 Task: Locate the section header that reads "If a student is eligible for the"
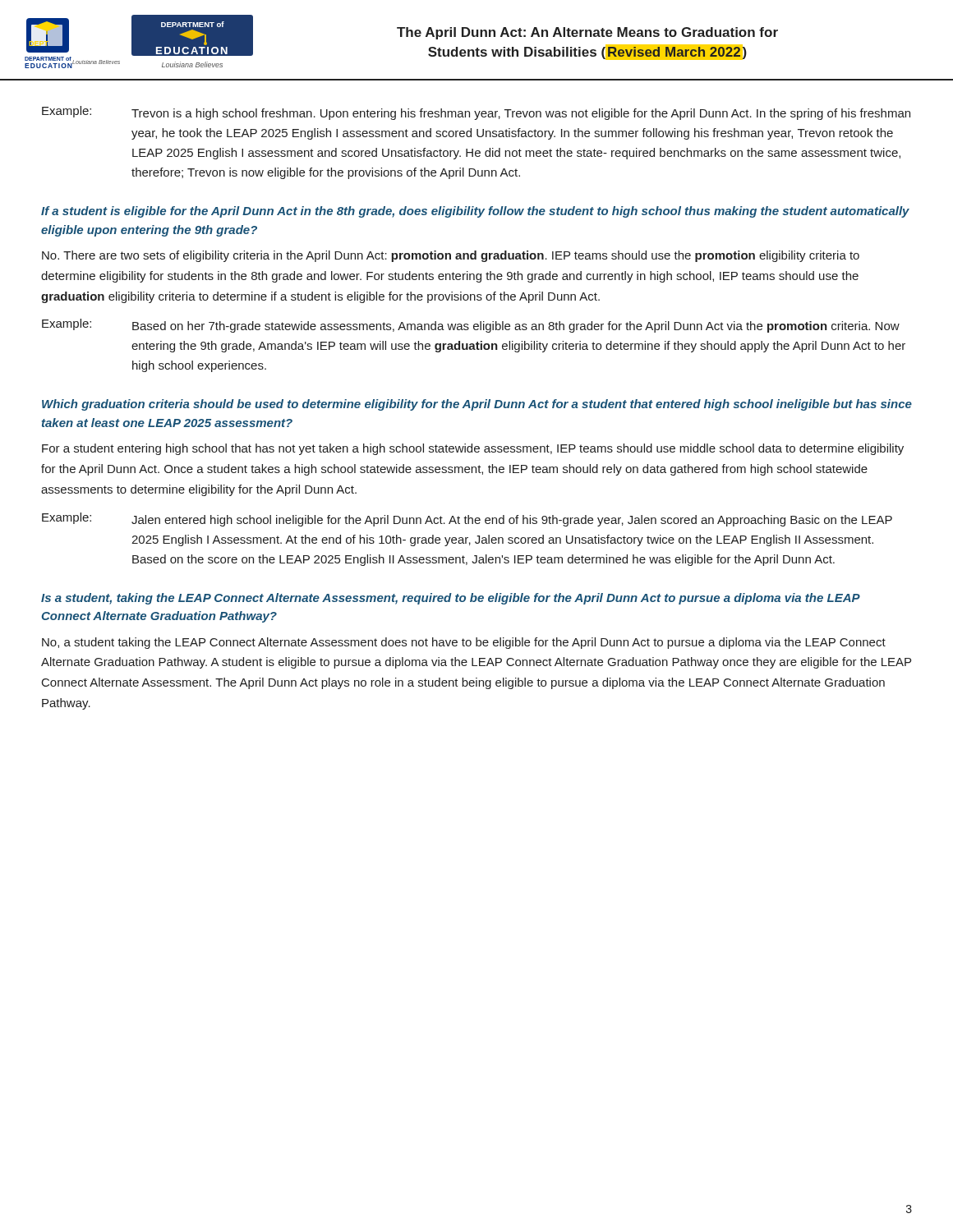click(475, 220)
